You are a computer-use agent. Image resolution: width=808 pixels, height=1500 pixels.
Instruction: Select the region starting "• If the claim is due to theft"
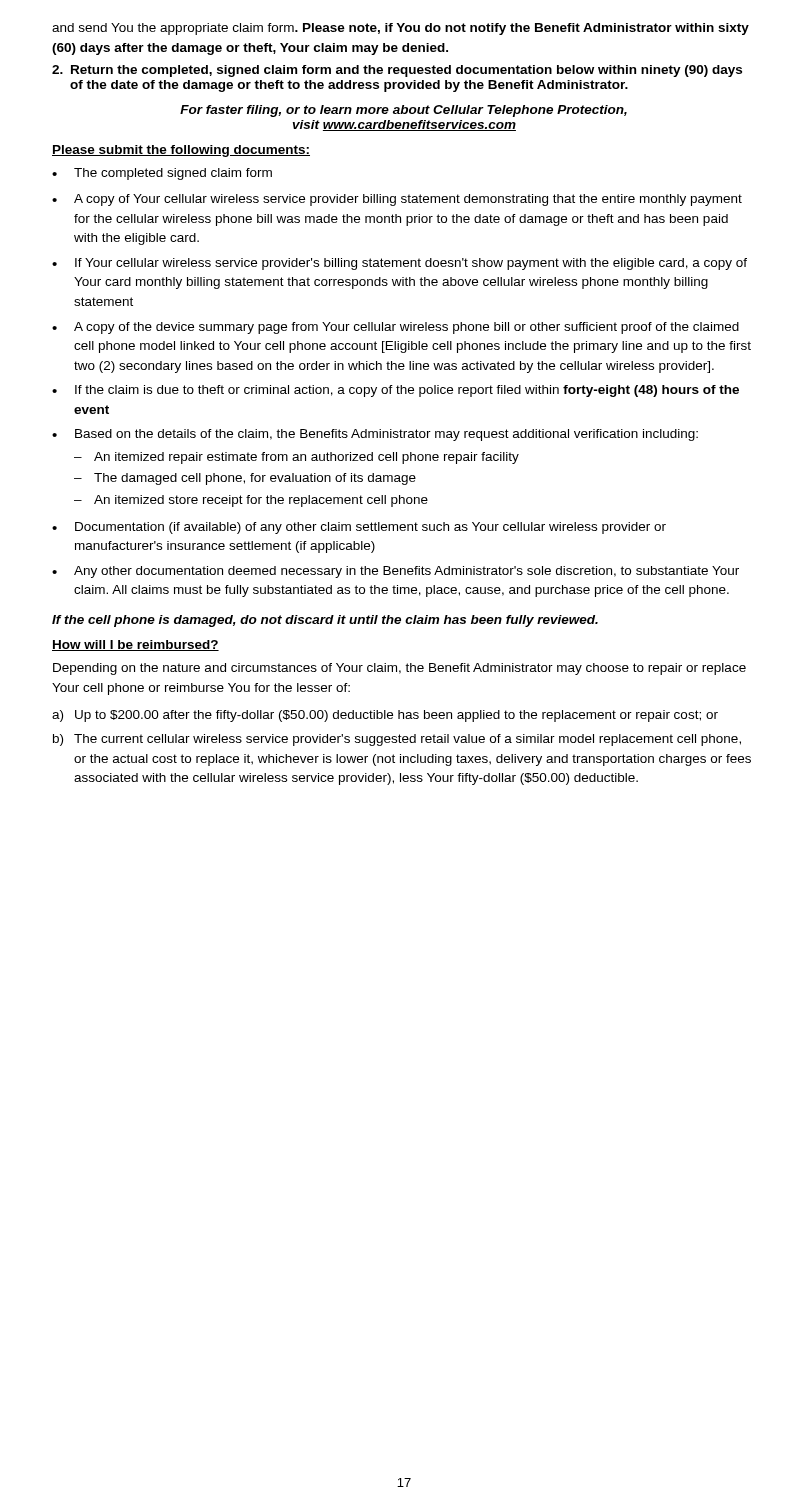[x=404, y=400]
